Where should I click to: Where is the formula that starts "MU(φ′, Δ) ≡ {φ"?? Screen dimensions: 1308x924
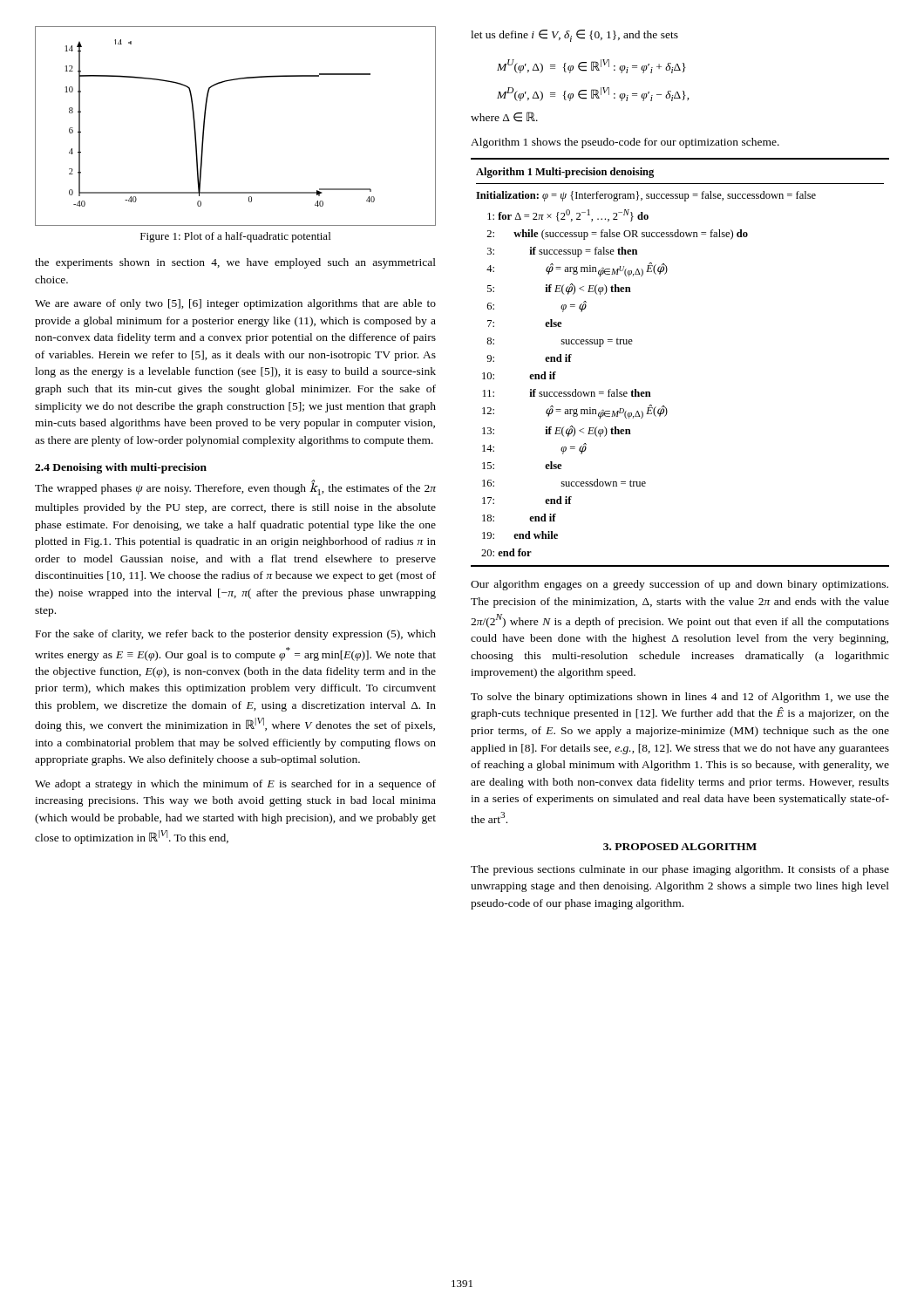click(593, 80)
